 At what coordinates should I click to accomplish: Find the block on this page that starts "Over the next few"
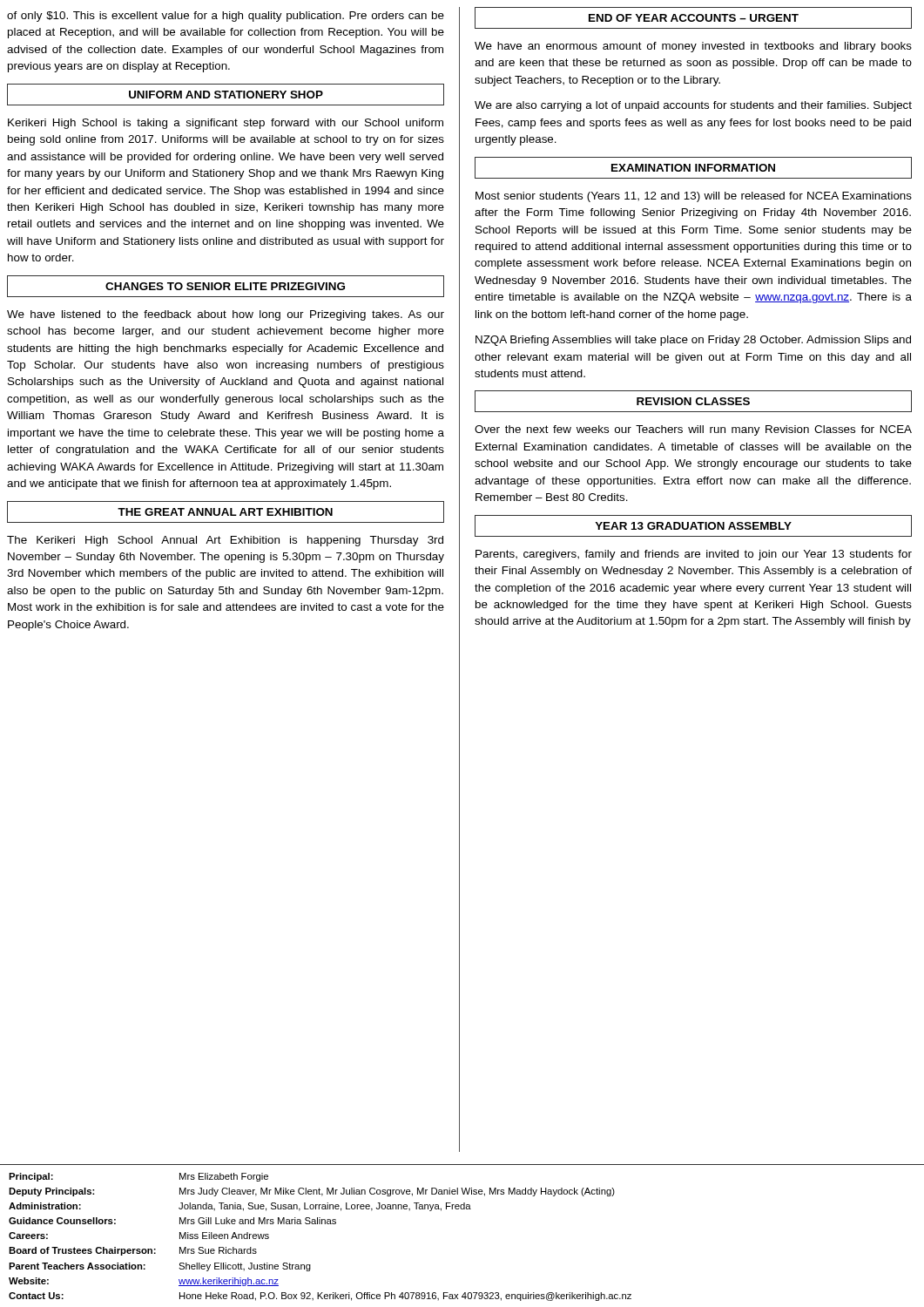[x=693, y=463]
